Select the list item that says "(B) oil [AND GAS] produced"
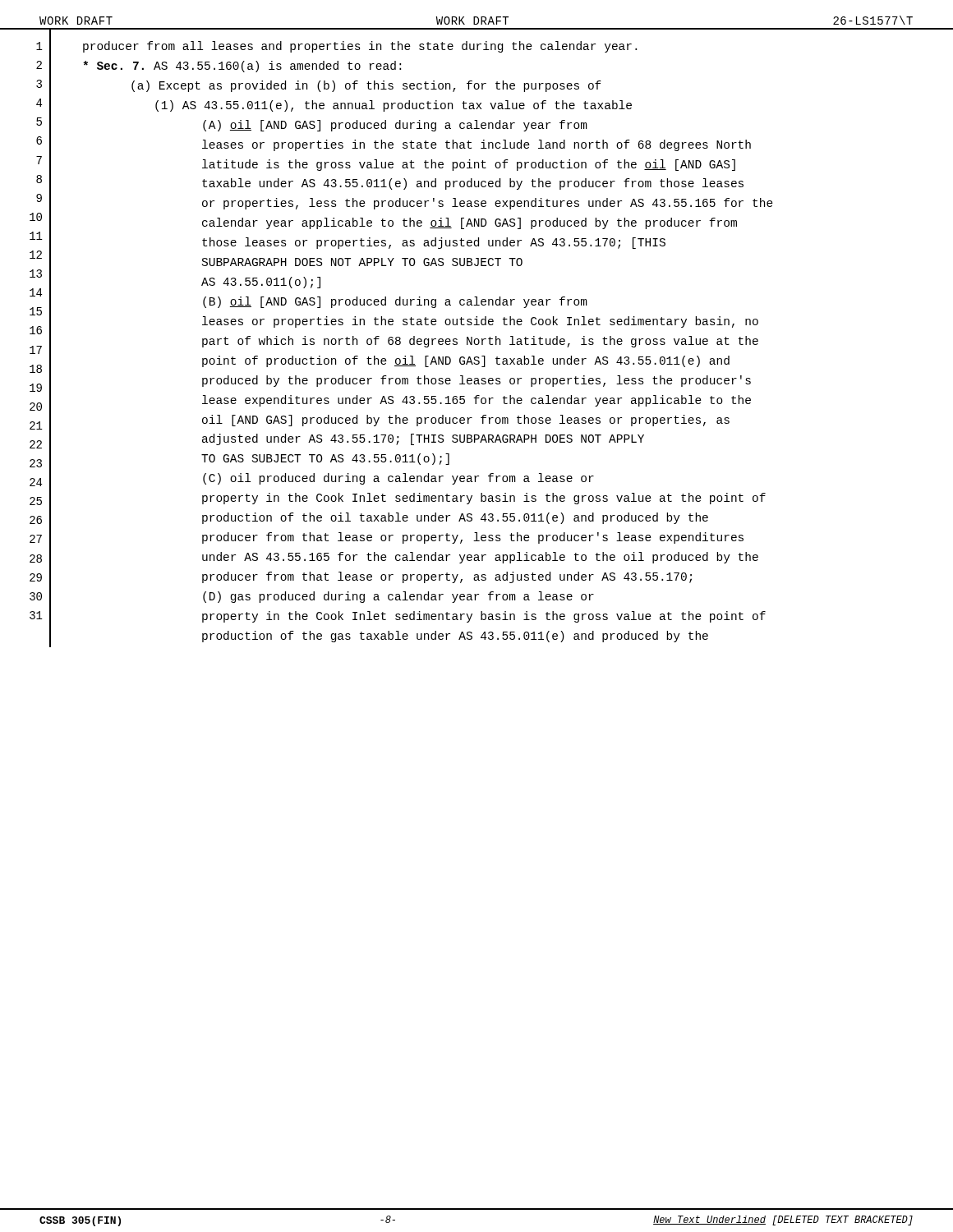 pyautogui.click(x=394, y=302)
